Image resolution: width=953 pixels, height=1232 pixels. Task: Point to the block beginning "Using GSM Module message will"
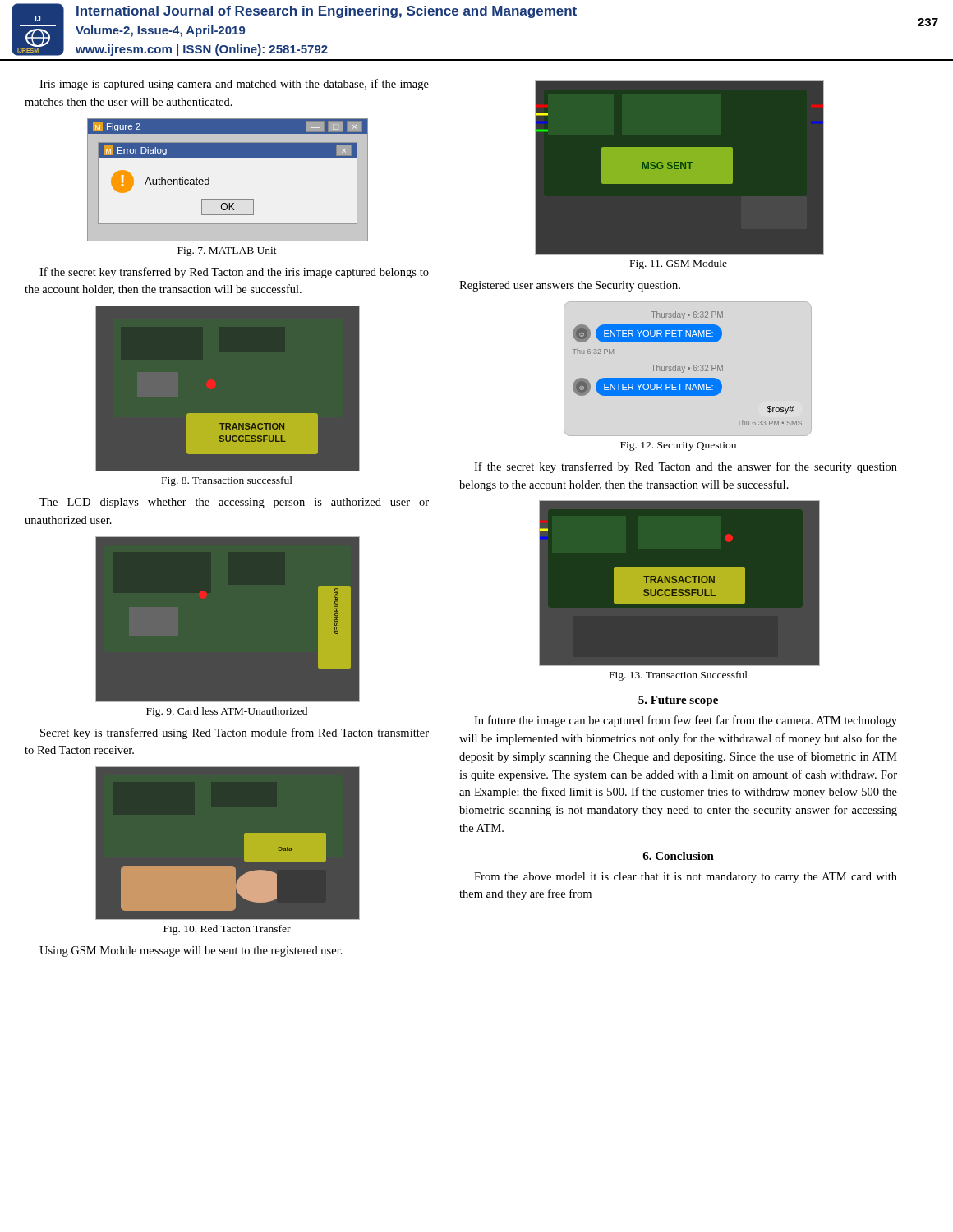[227, 951]
